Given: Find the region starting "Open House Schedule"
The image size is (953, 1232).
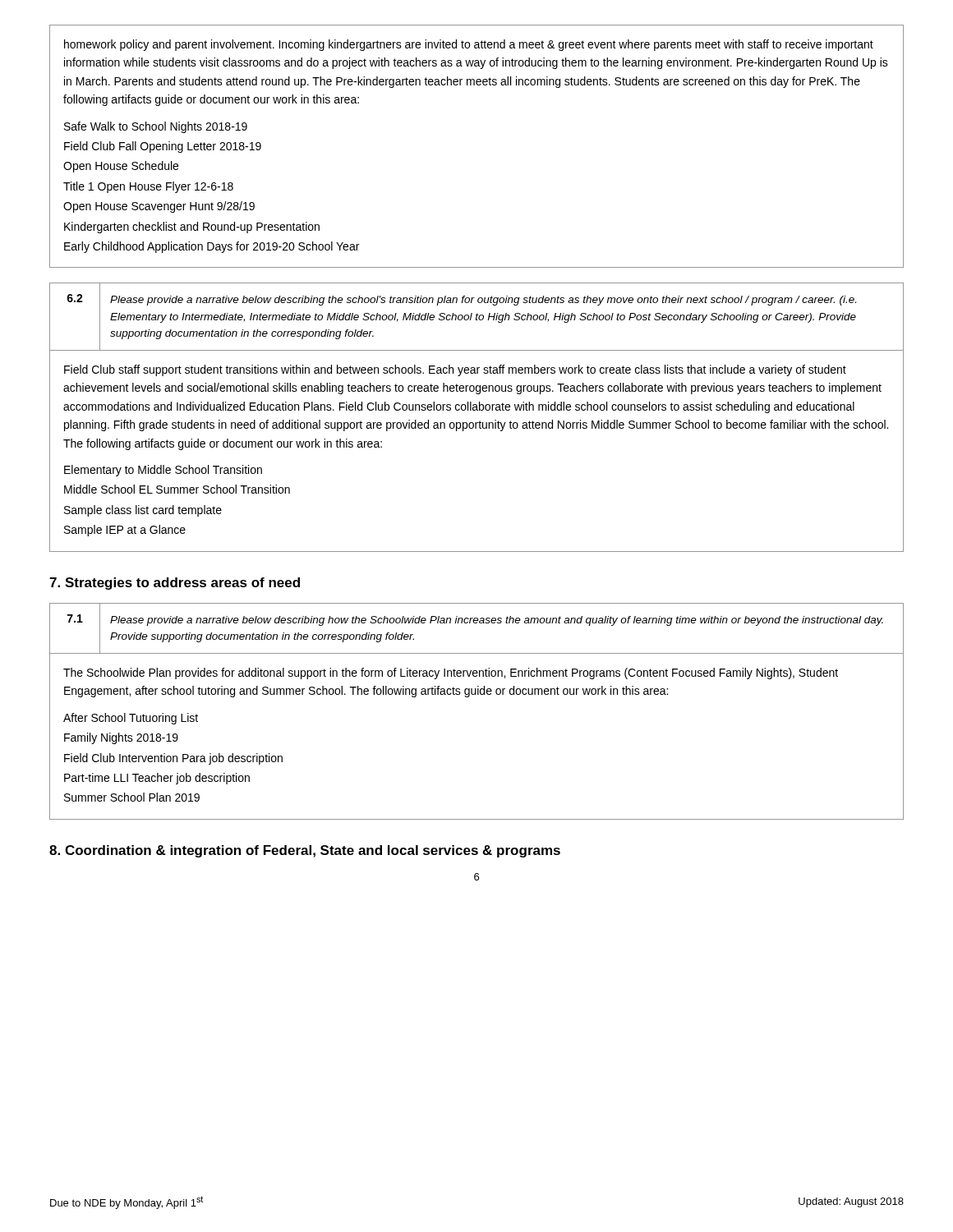Looking at the screenshot, I should point(121,166).
